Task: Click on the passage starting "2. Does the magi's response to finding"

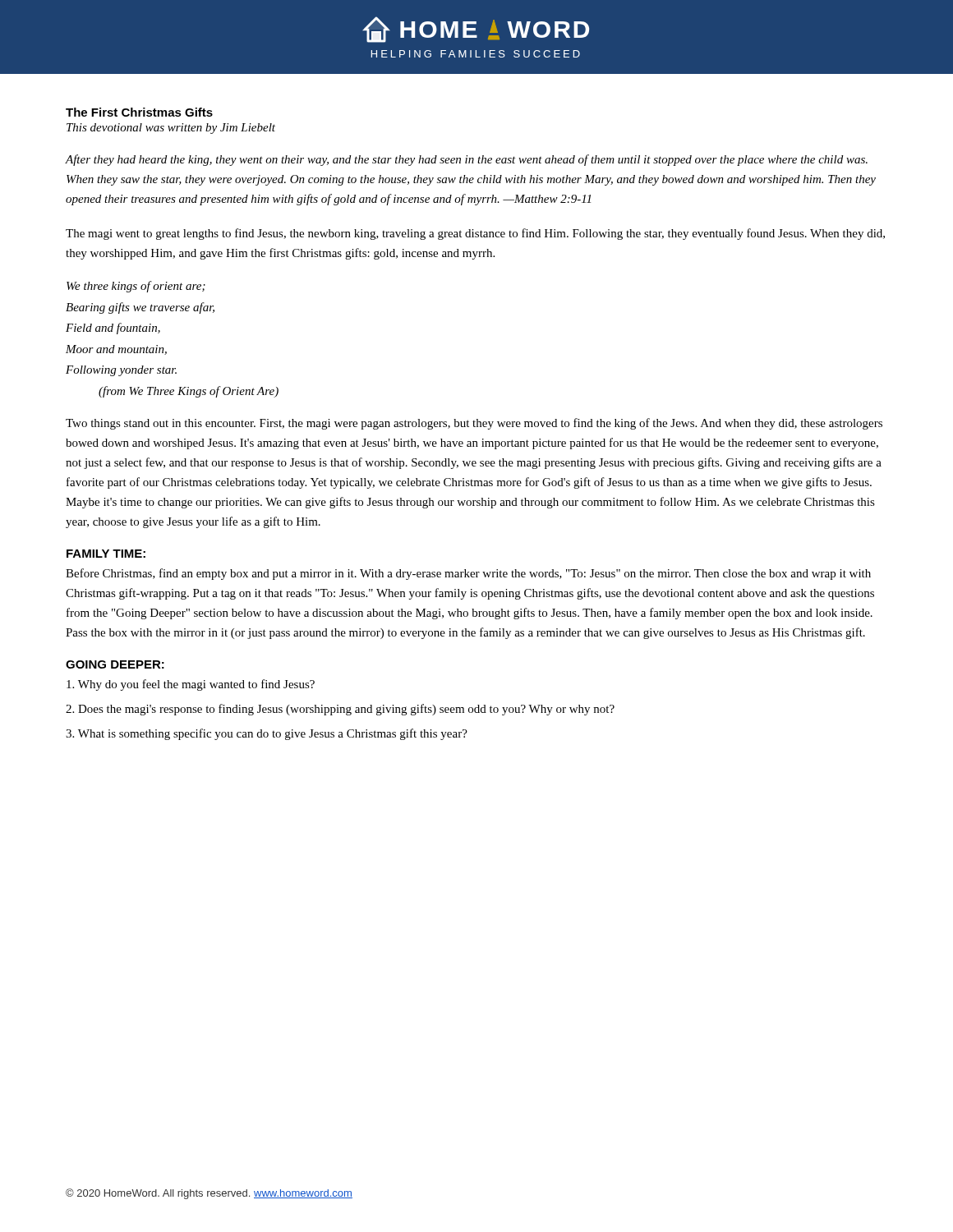Action: click(x=476, y=708)
